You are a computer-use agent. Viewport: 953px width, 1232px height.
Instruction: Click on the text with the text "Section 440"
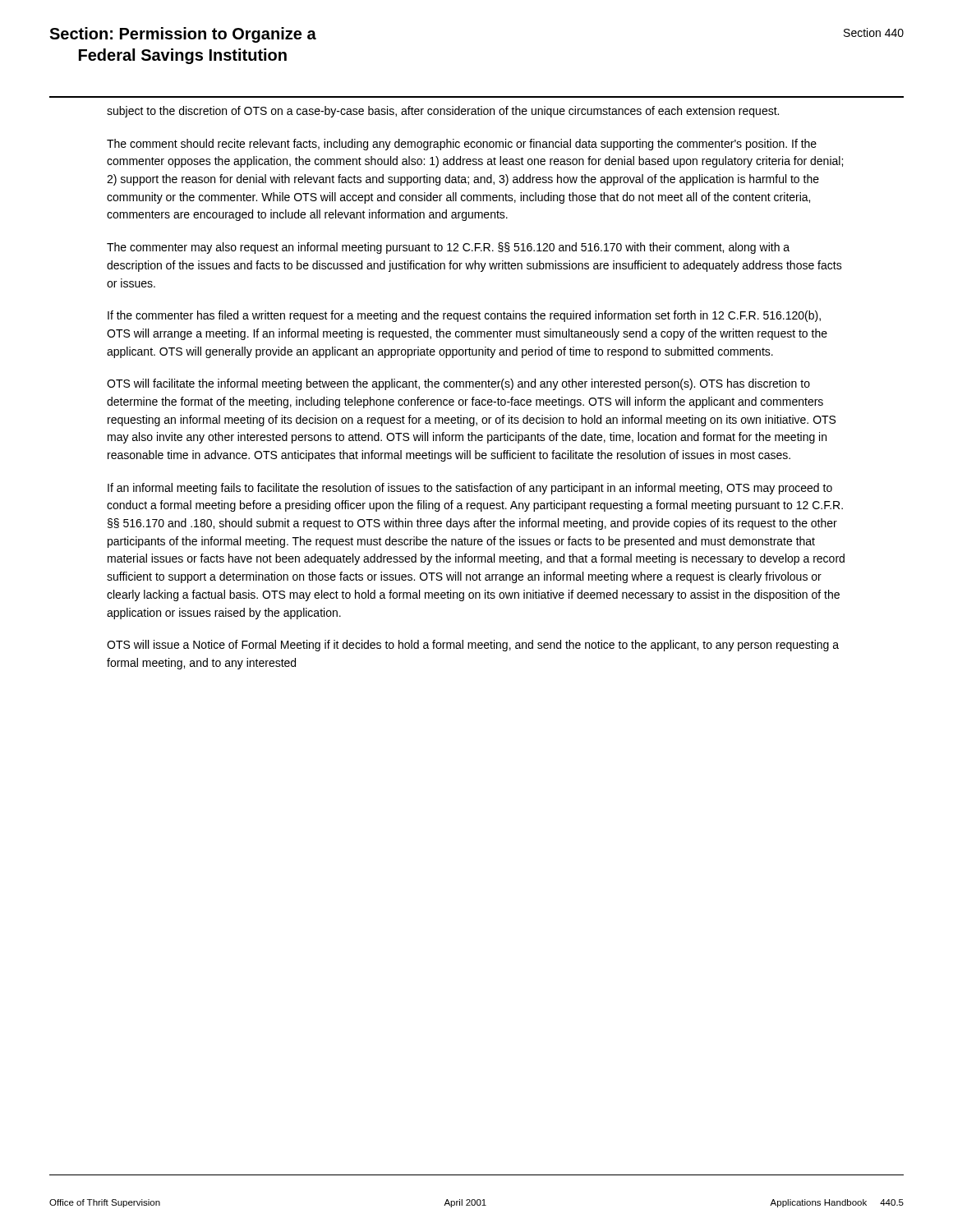coord(873,33)
